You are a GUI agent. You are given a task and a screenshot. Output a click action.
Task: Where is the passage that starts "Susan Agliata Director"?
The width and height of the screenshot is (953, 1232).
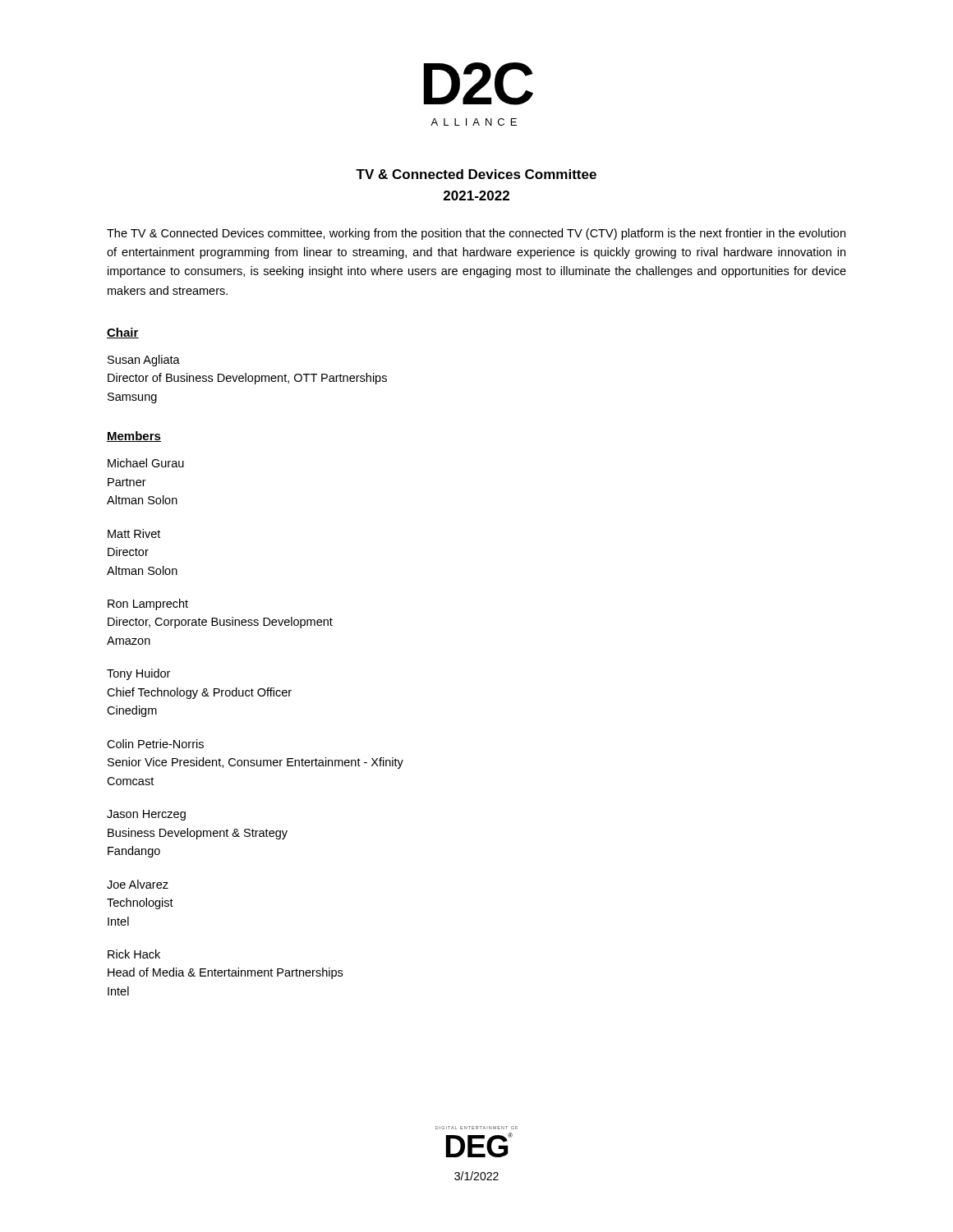click(144, 361)
